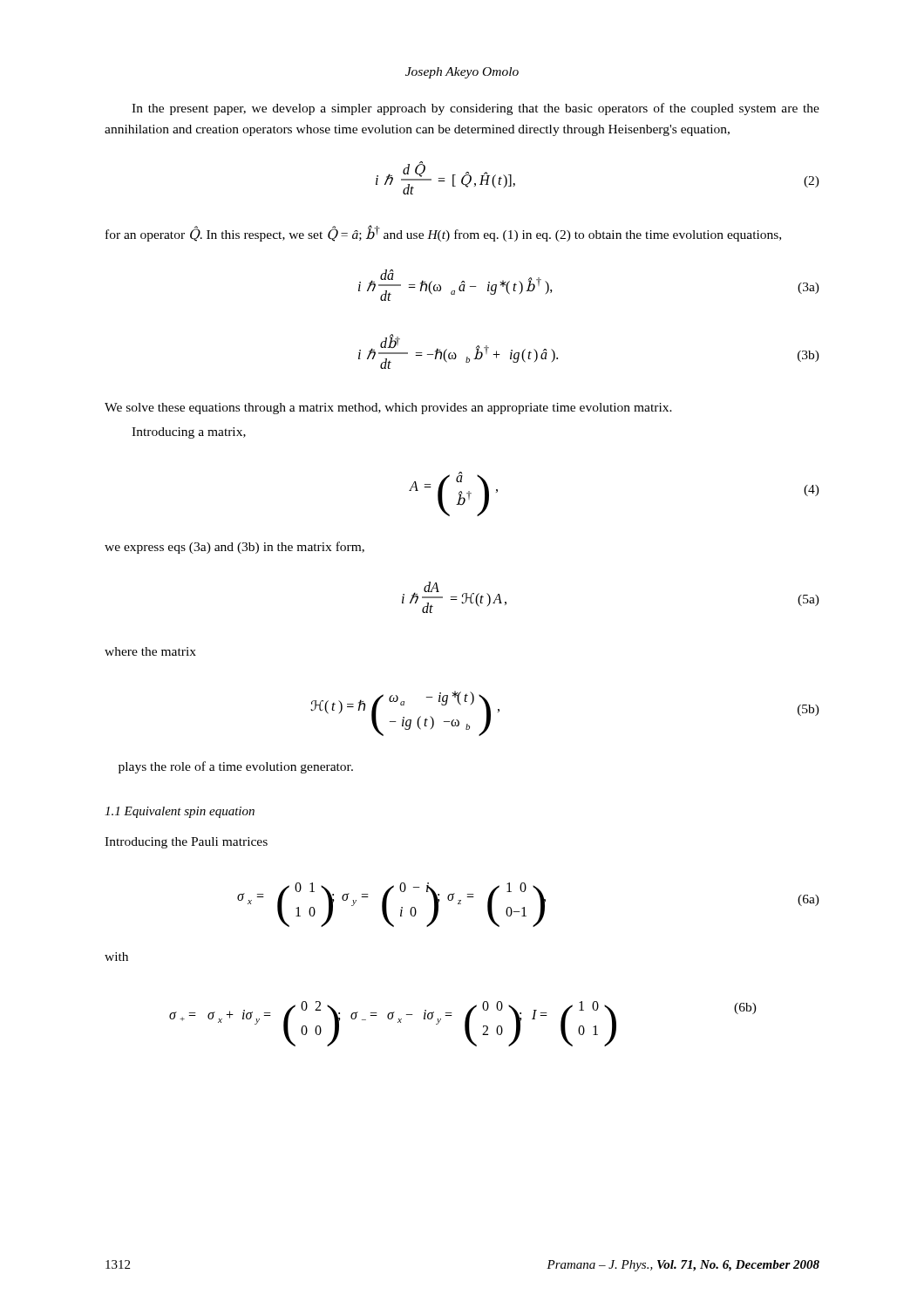Click on the formula that reads "σ + = σ"

click(462, 1017)
